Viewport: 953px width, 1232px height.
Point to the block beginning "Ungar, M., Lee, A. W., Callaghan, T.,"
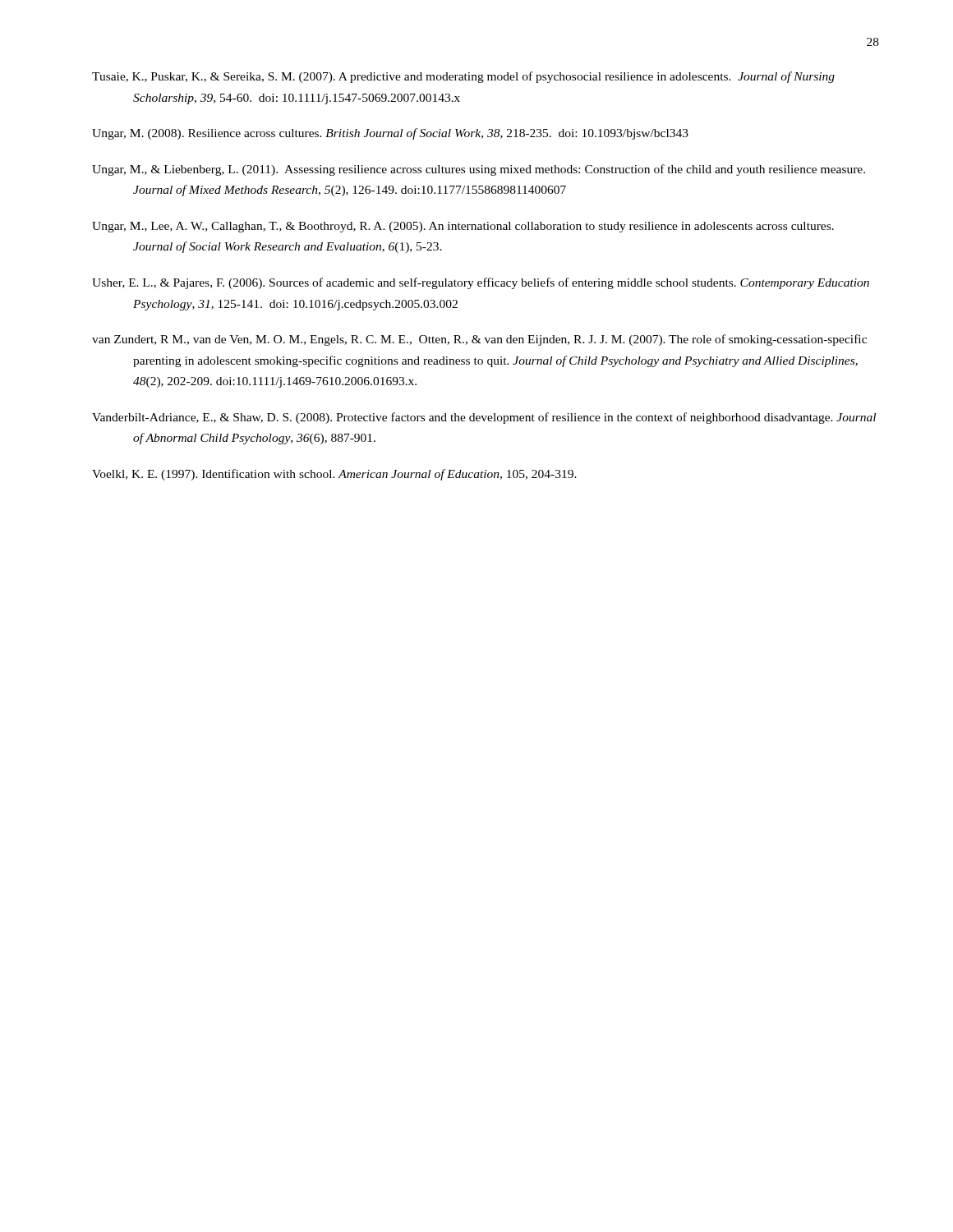coord(465,236)
